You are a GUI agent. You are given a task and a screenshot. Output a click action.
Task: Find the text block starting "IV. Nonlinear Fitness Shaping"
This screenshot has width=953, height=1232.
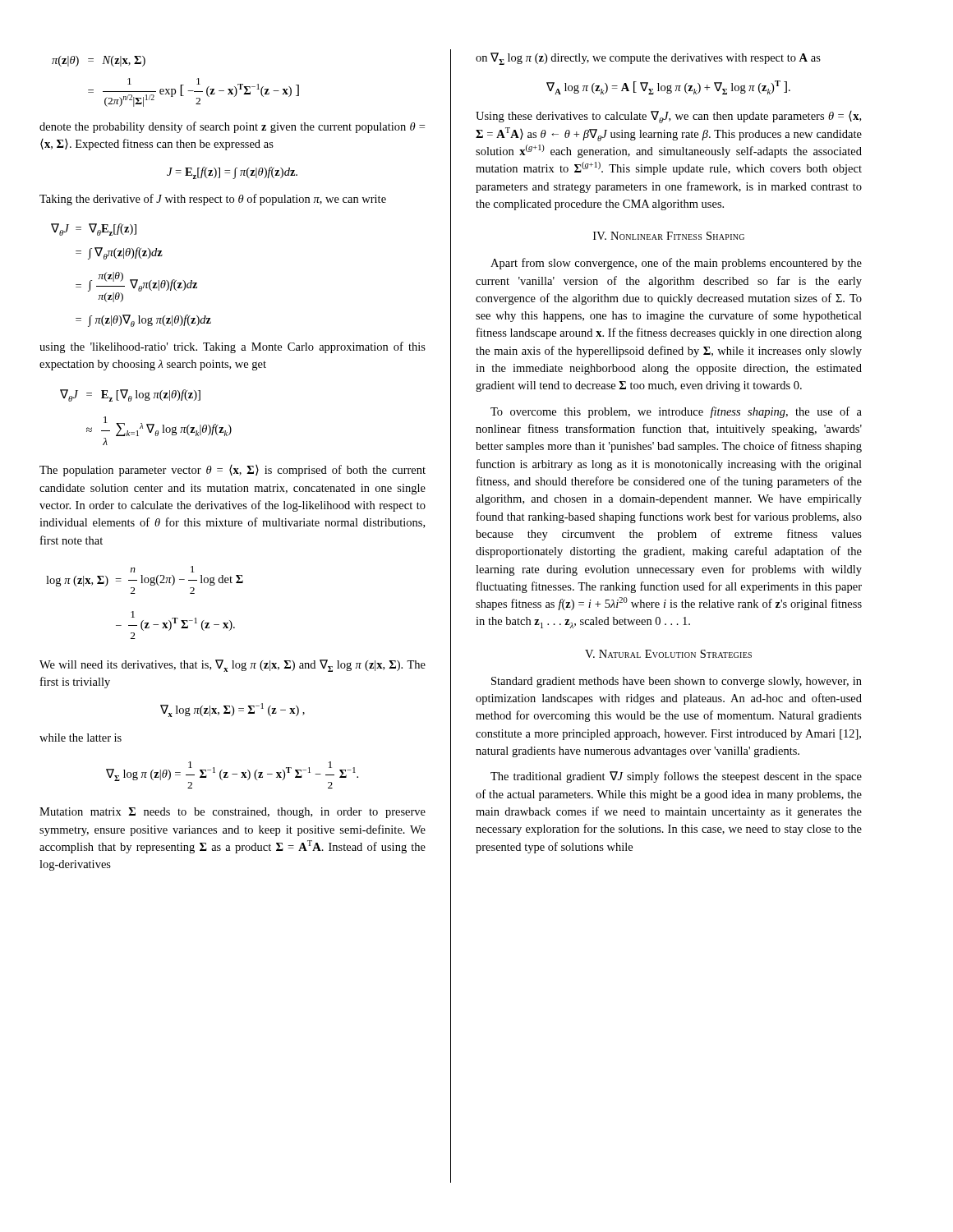pos(669,236)
